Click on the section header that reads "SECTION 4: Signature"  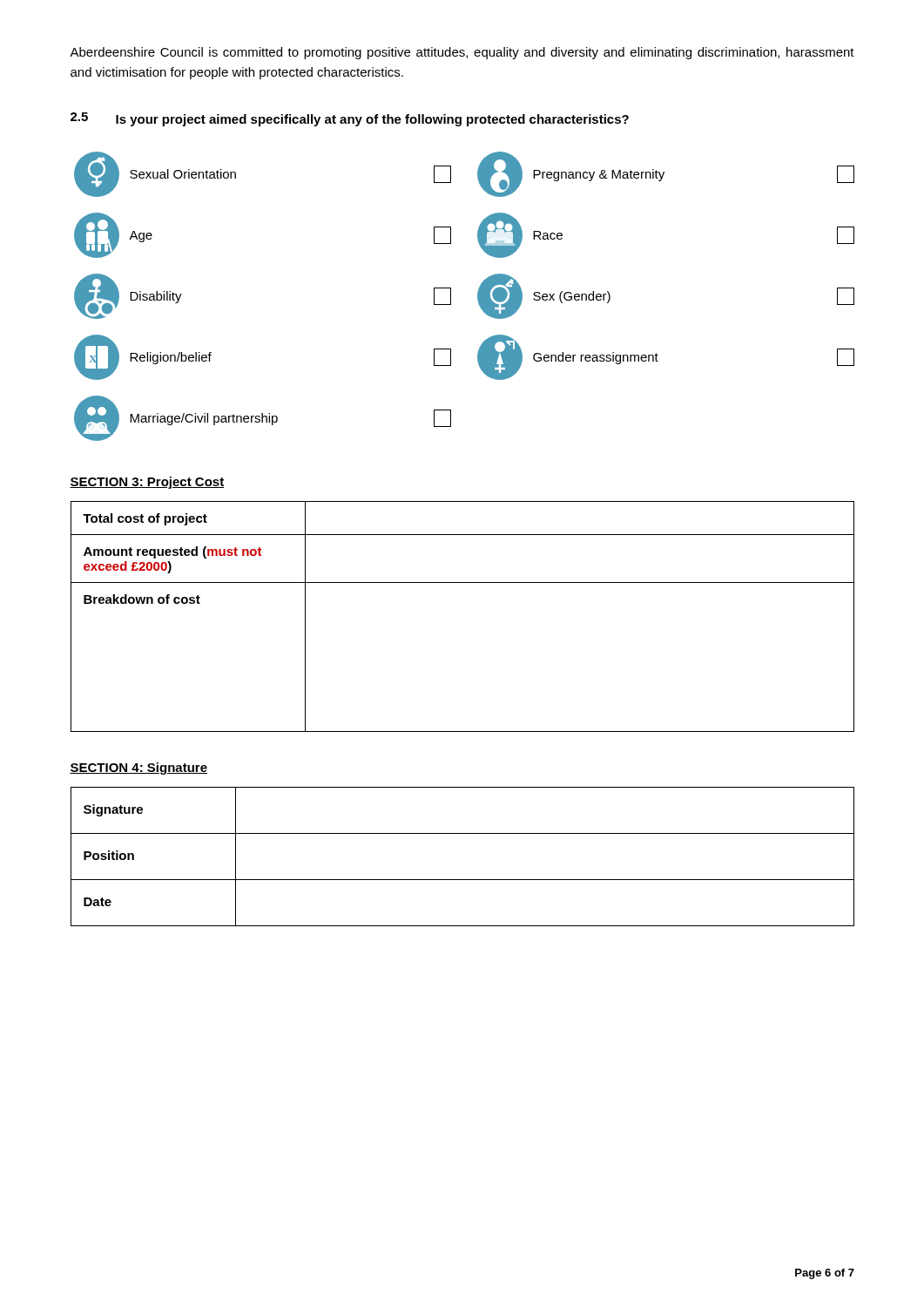[139, 767]
